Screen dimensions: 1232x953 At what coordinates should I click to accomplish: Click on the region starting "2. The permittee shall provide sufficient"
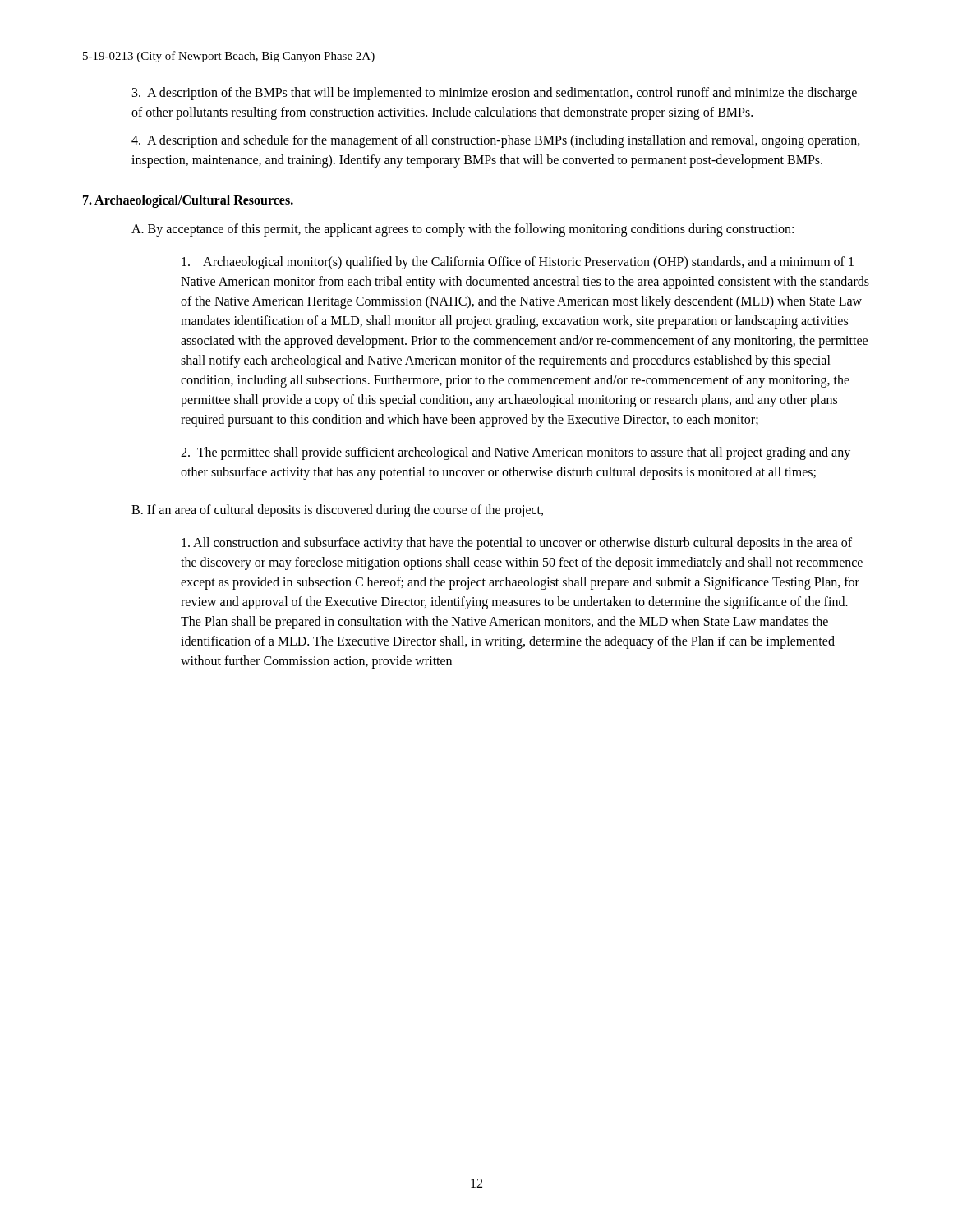coord(516,462)
